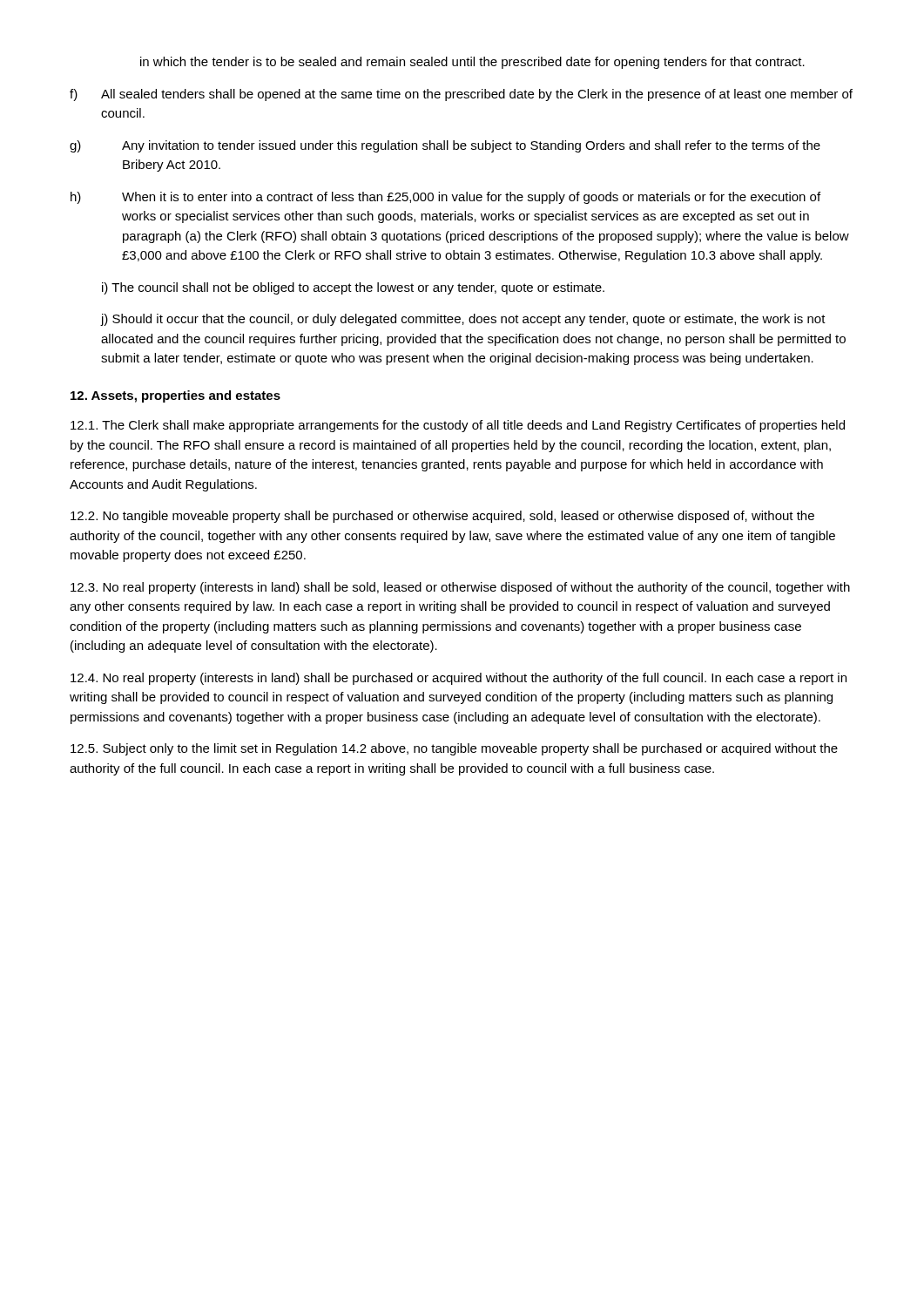This screenshot has height=1307, width=924.
Task: Select the region starting "h) When it is to"
Action: click(462, 226)
